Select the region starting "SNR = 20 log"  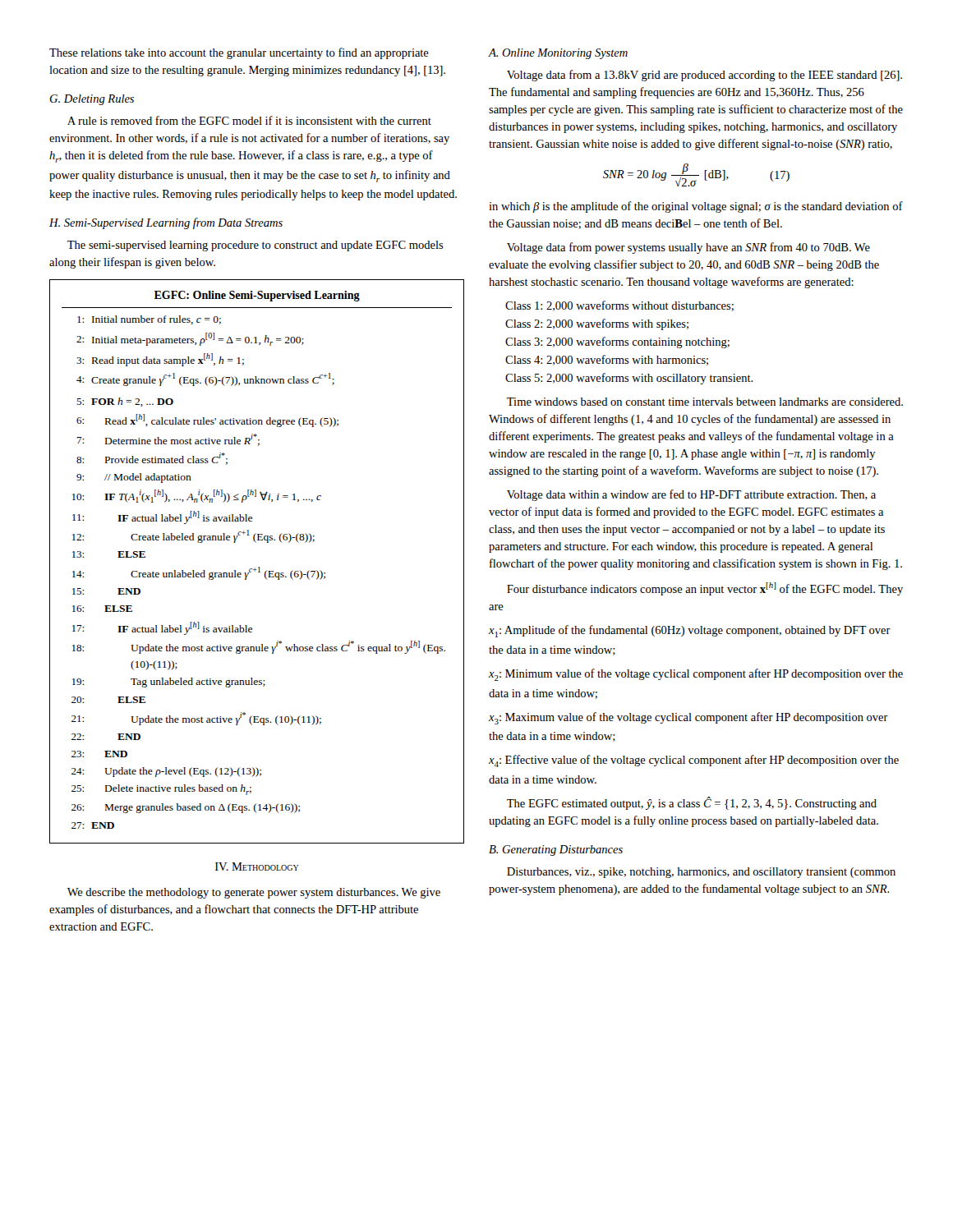[x=696, y=175]
